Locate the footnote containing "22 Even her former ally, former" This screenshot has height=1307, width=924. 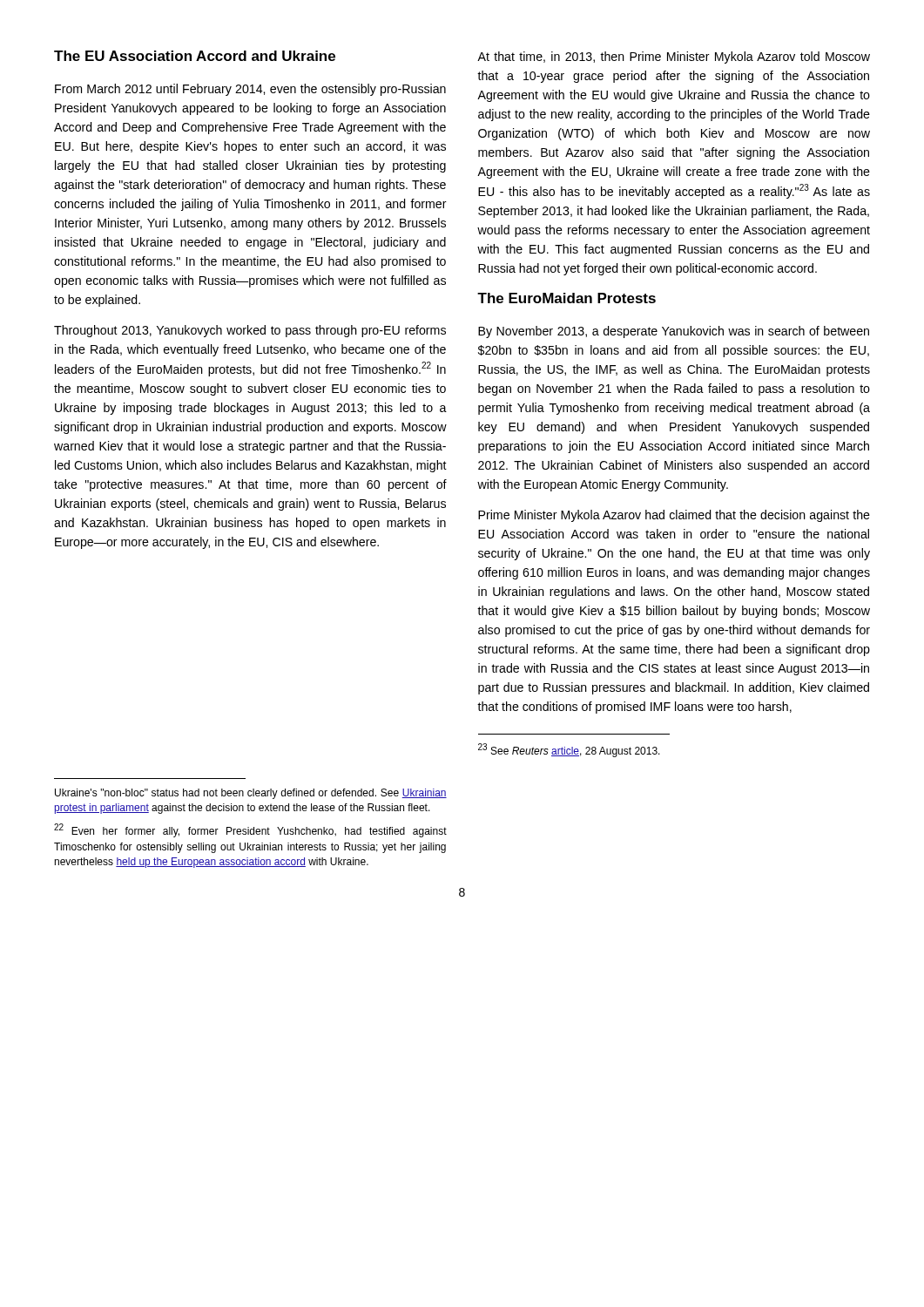(x=250, y=846)
